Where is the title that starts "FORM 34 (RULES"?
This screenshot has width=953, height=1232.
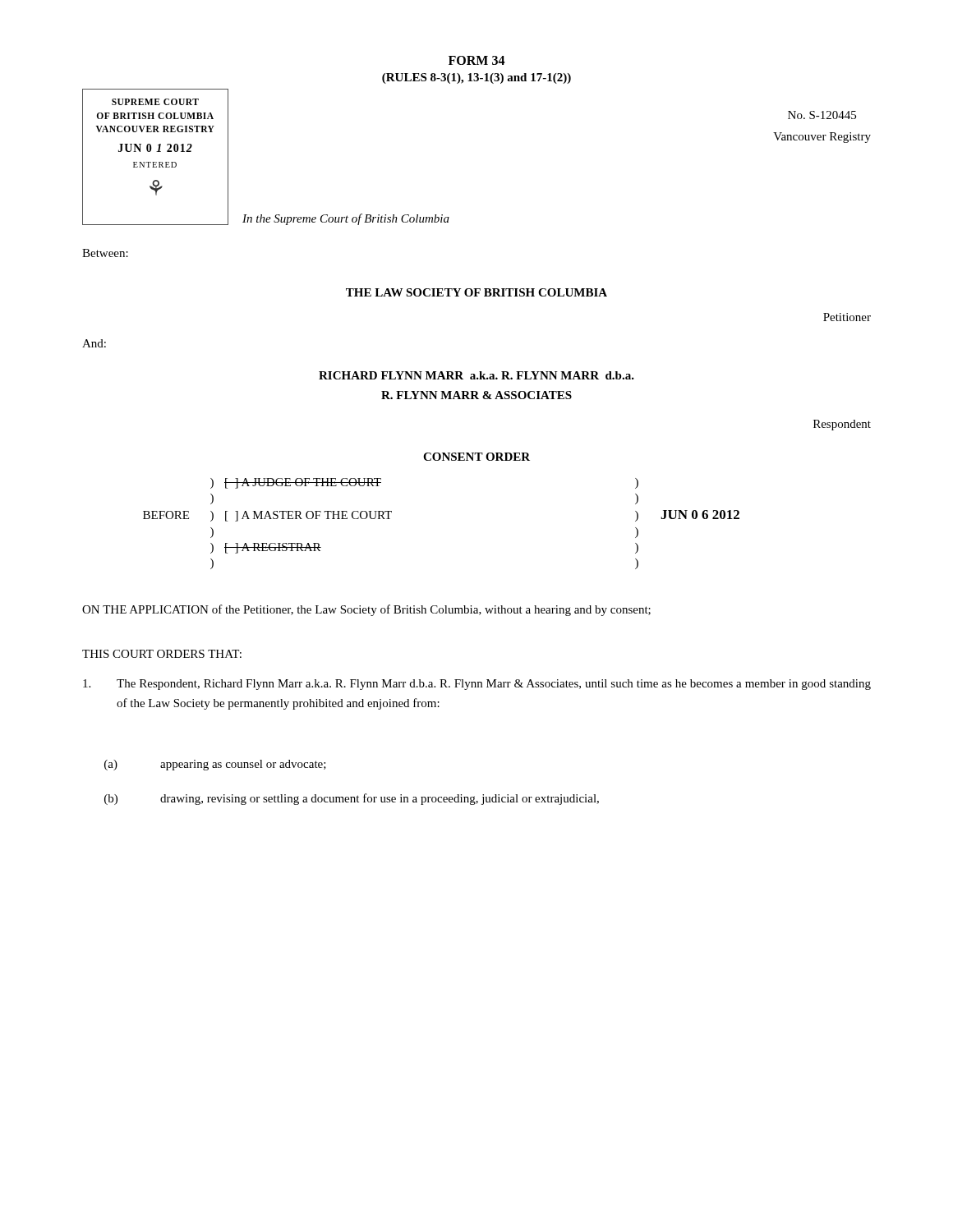(476, 68)
